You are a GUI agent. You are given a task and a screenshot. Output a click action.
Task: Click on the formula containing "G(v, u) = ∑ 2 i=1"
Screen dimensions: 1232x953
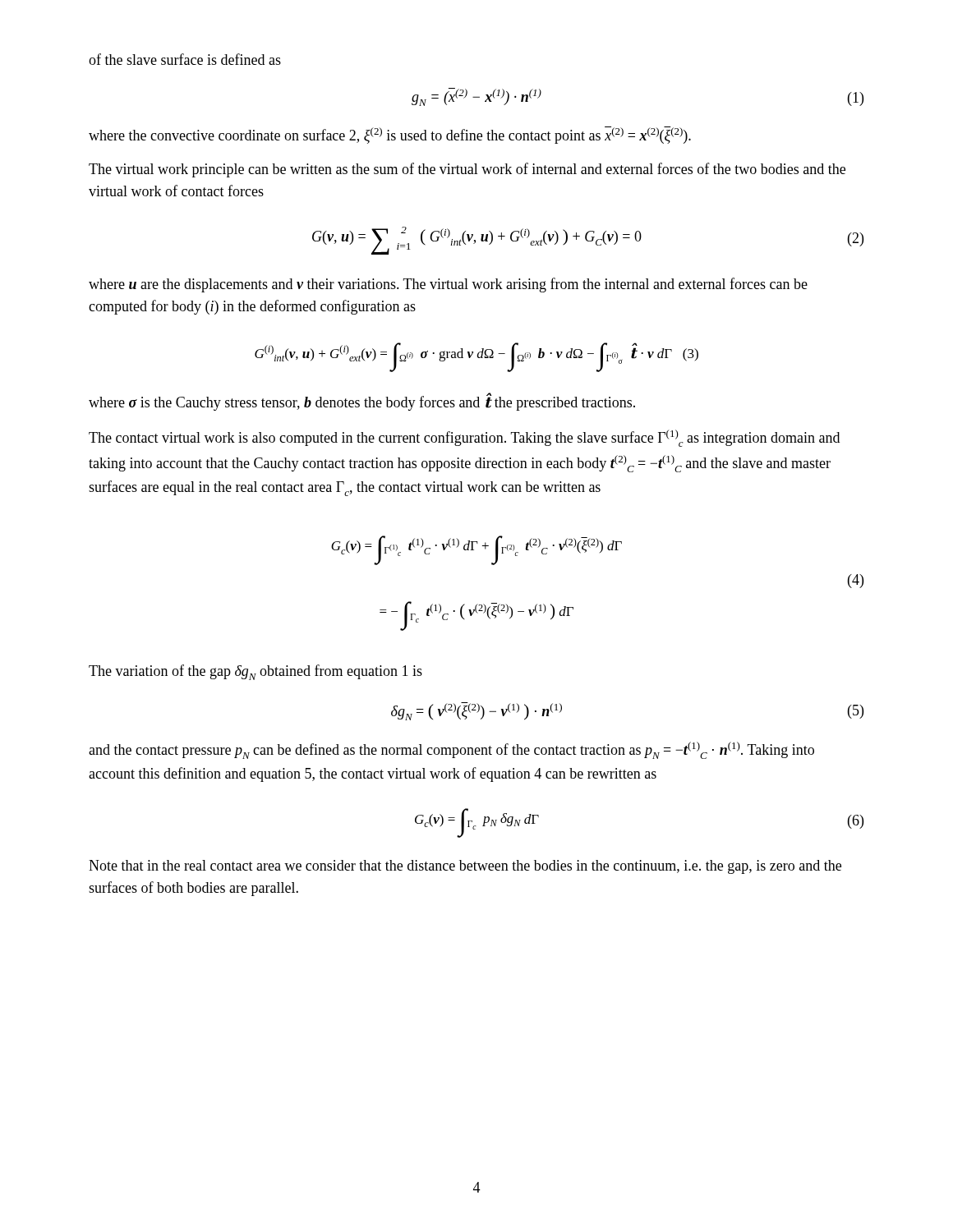coord(476,238)
